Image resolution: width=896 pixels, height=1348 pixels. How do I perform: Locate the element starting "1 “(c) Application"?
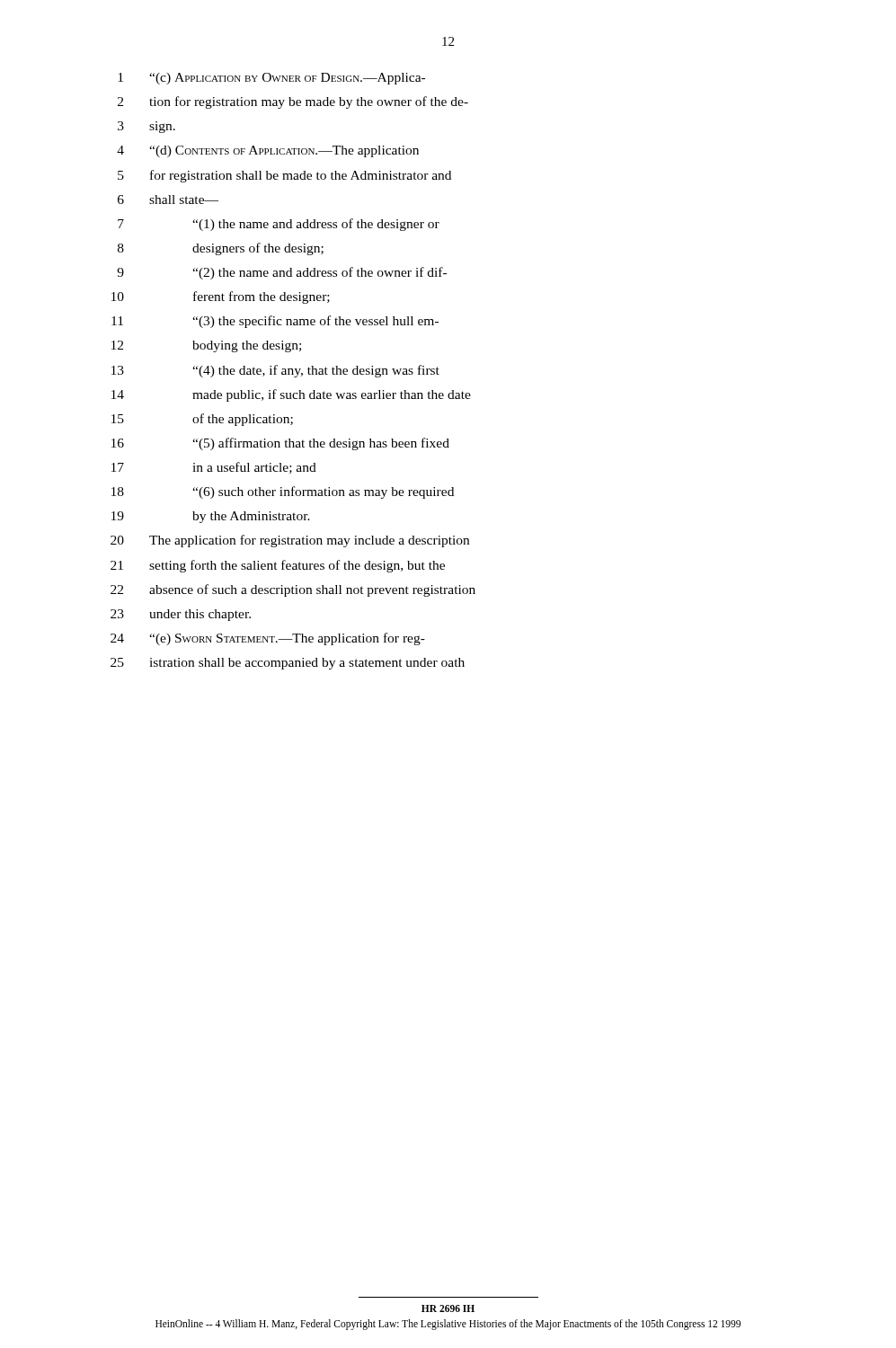coord(448,101)
